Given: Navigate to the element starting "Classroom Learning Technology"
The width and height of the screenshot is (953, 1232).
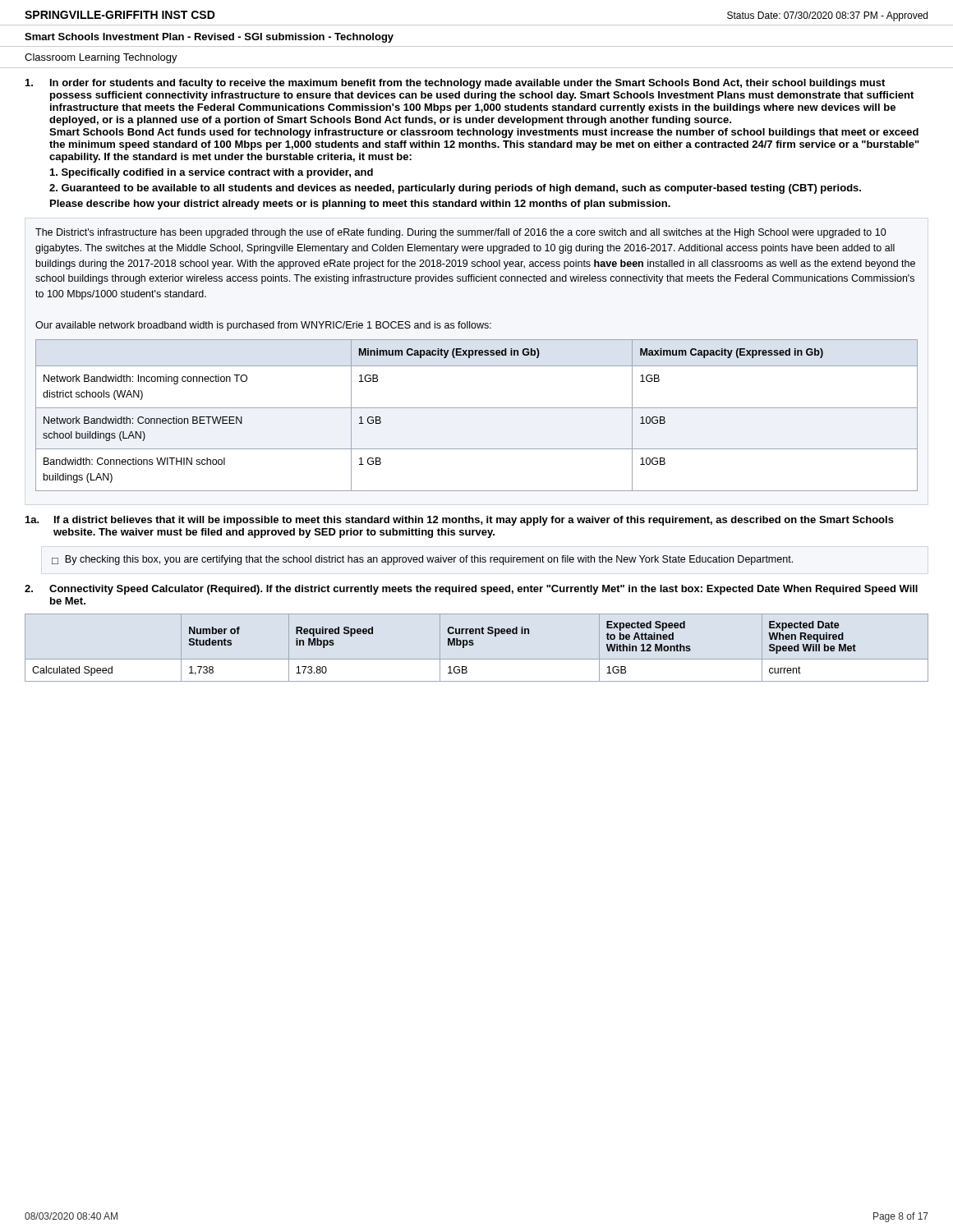Looking at the screenshot, I should tap(101, 57).
